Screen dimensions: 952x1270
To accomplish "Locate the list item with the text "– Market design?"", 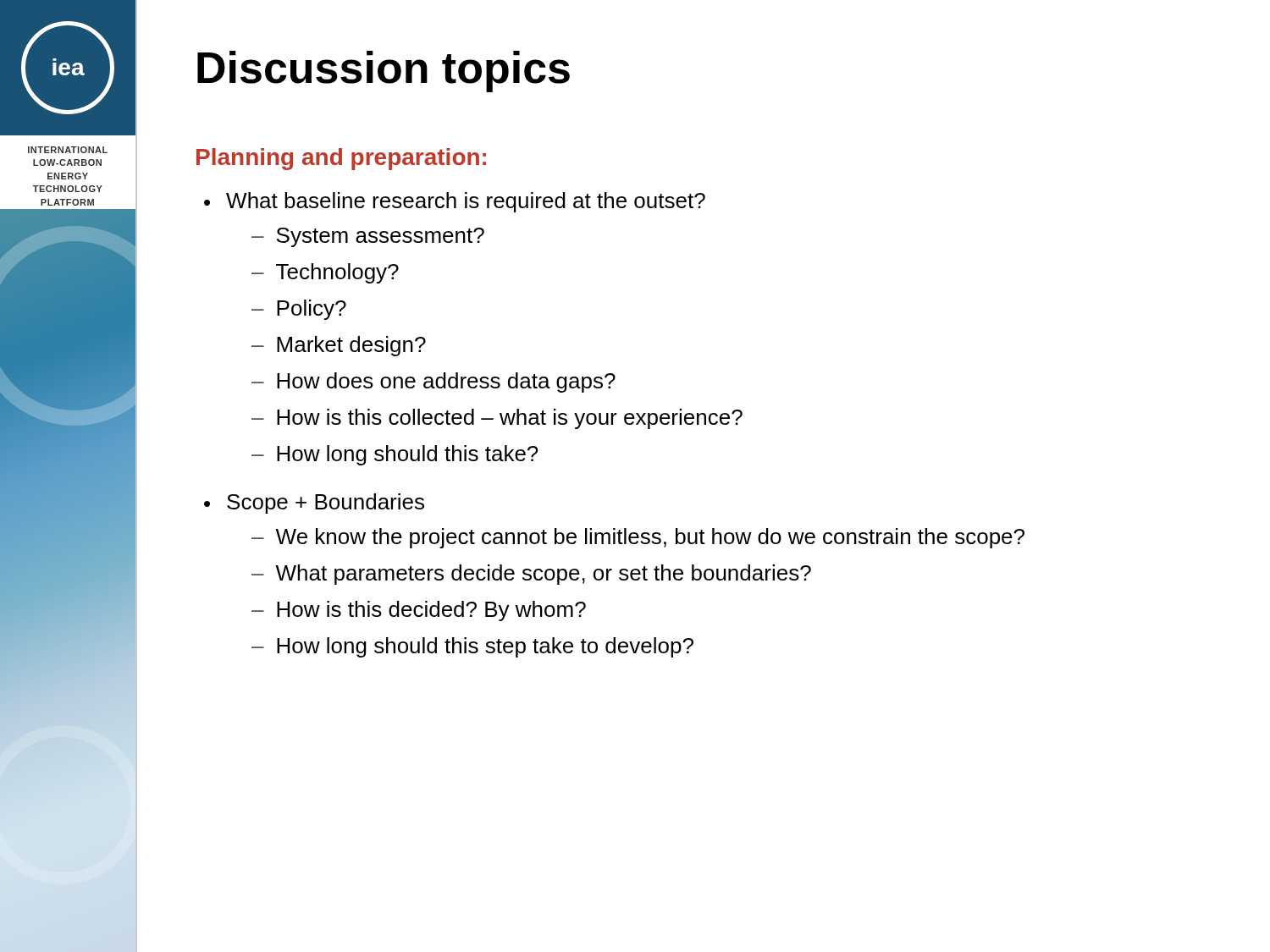I will [339, 345].
